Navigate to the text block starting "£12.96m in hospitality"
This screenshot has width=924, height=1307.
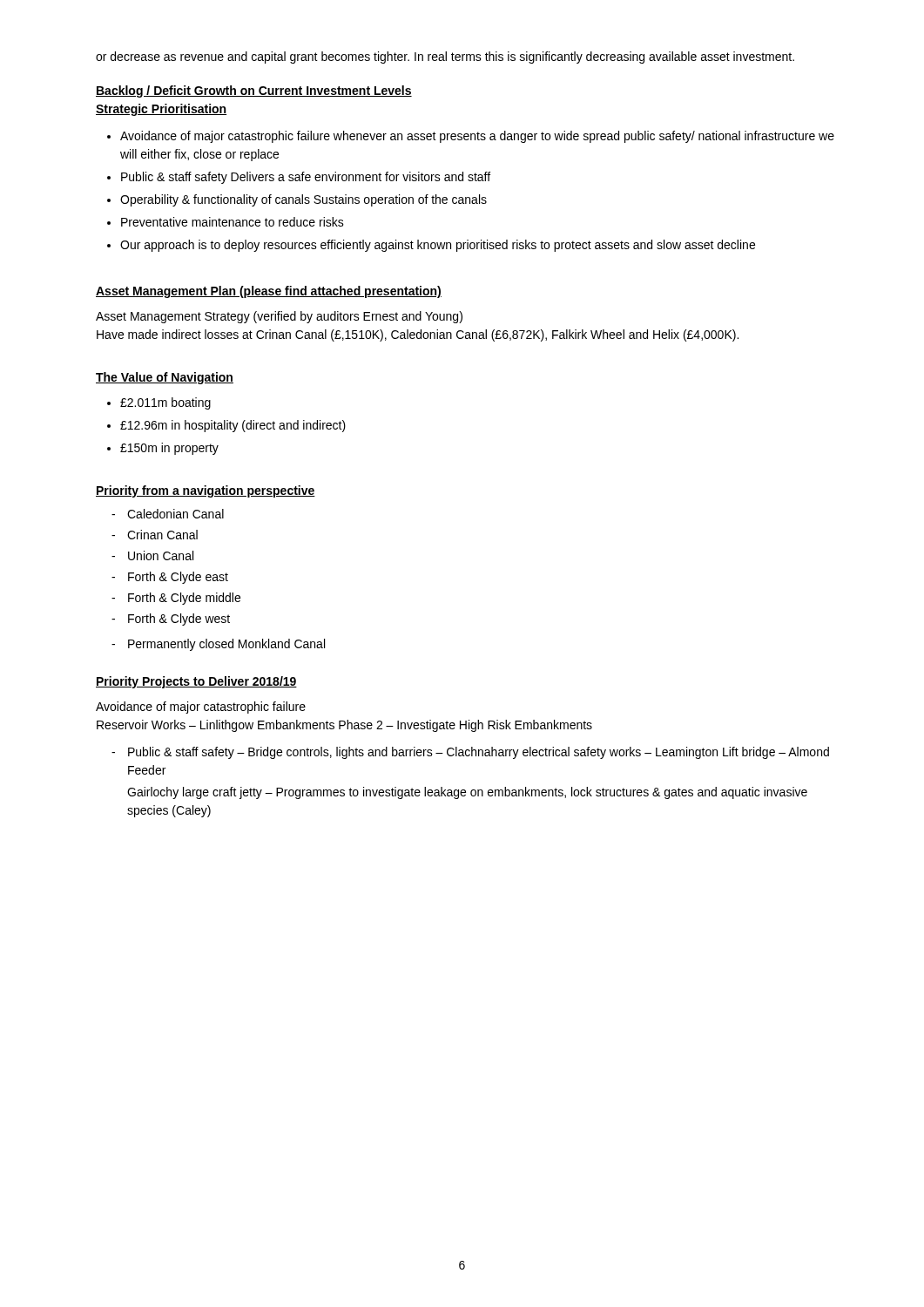pos(233,425)
